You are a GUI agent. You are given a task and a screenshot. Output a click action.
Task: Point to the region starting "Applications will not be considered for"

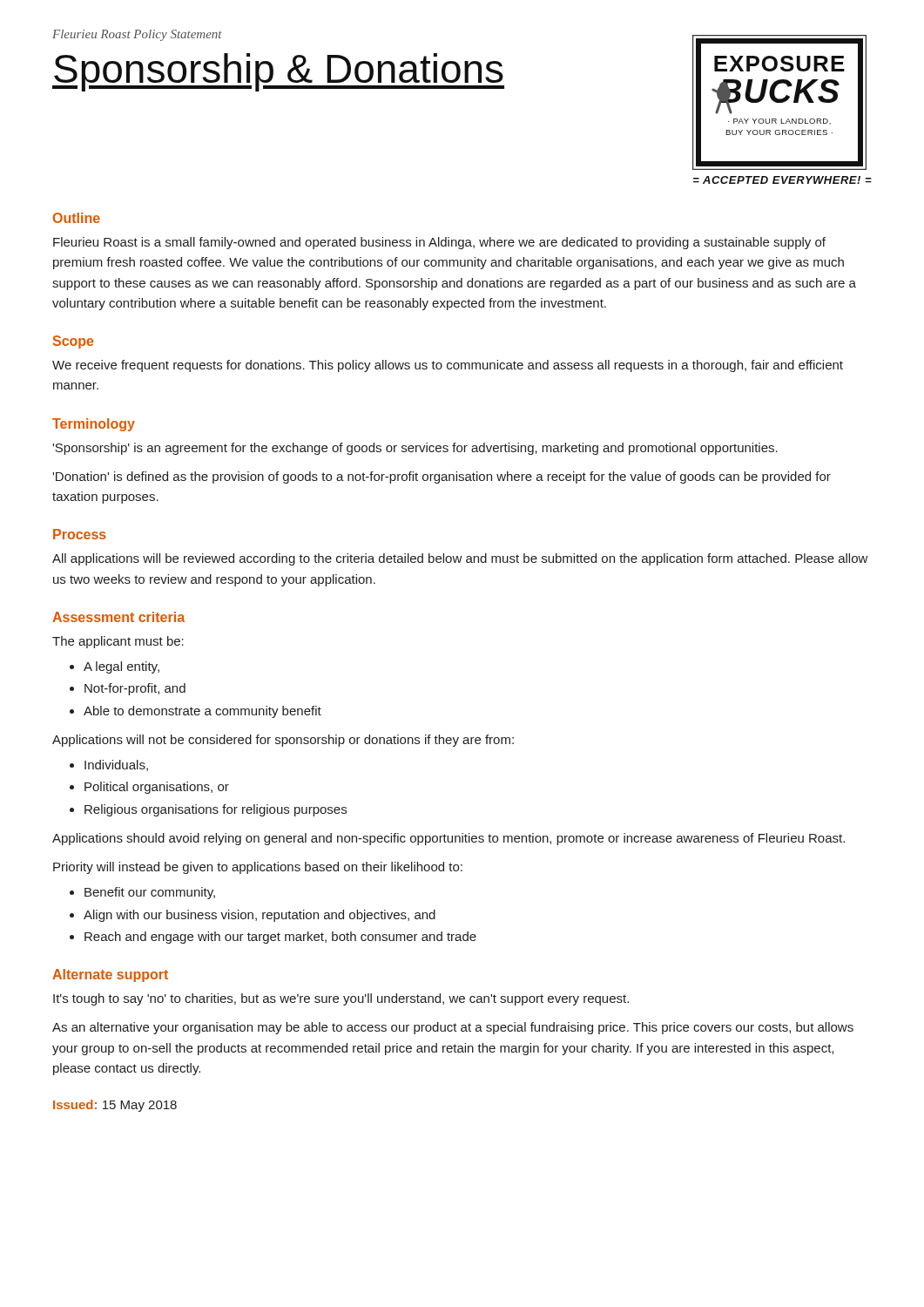(284, 739)
